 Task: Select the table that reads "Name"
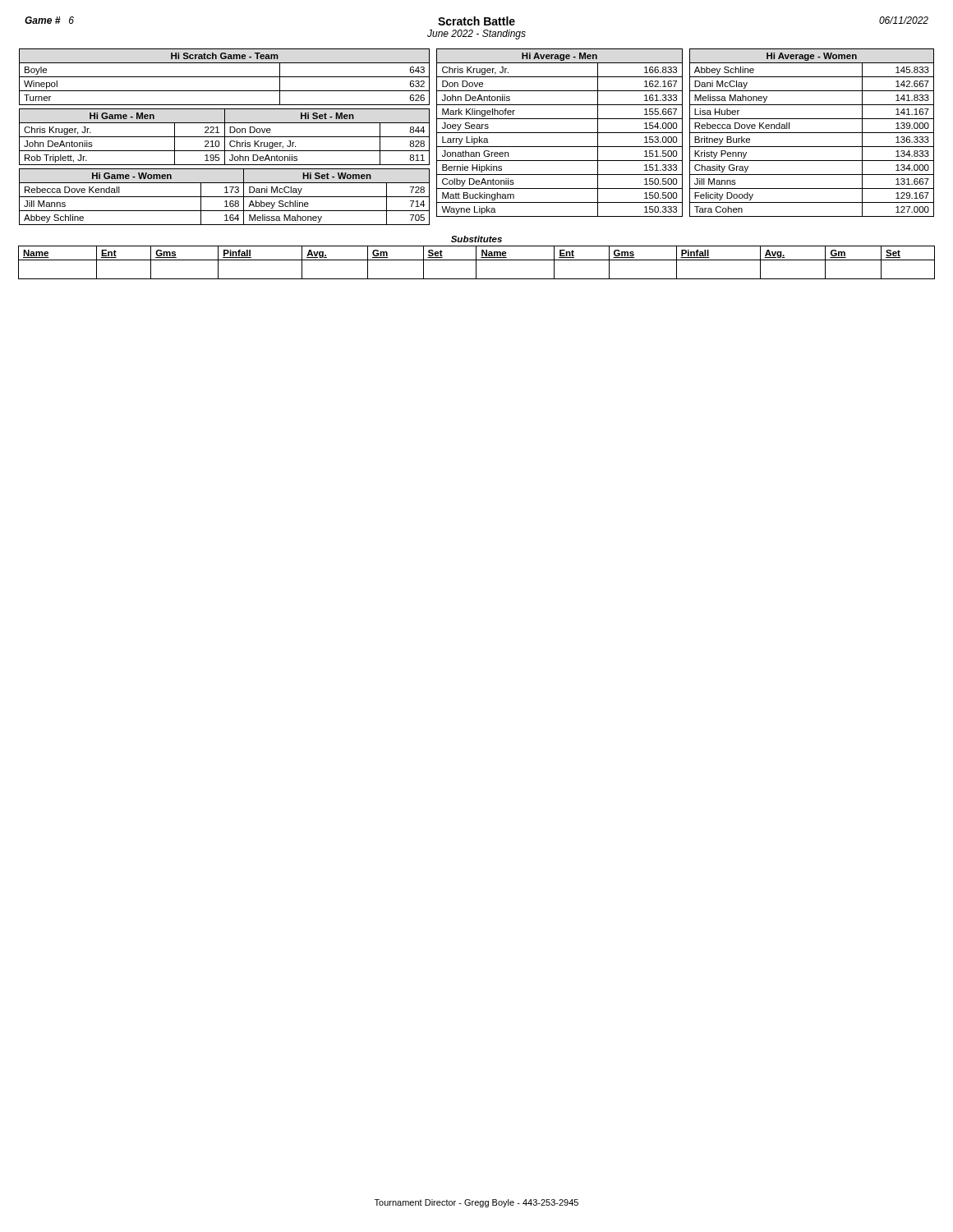point(476,256)
